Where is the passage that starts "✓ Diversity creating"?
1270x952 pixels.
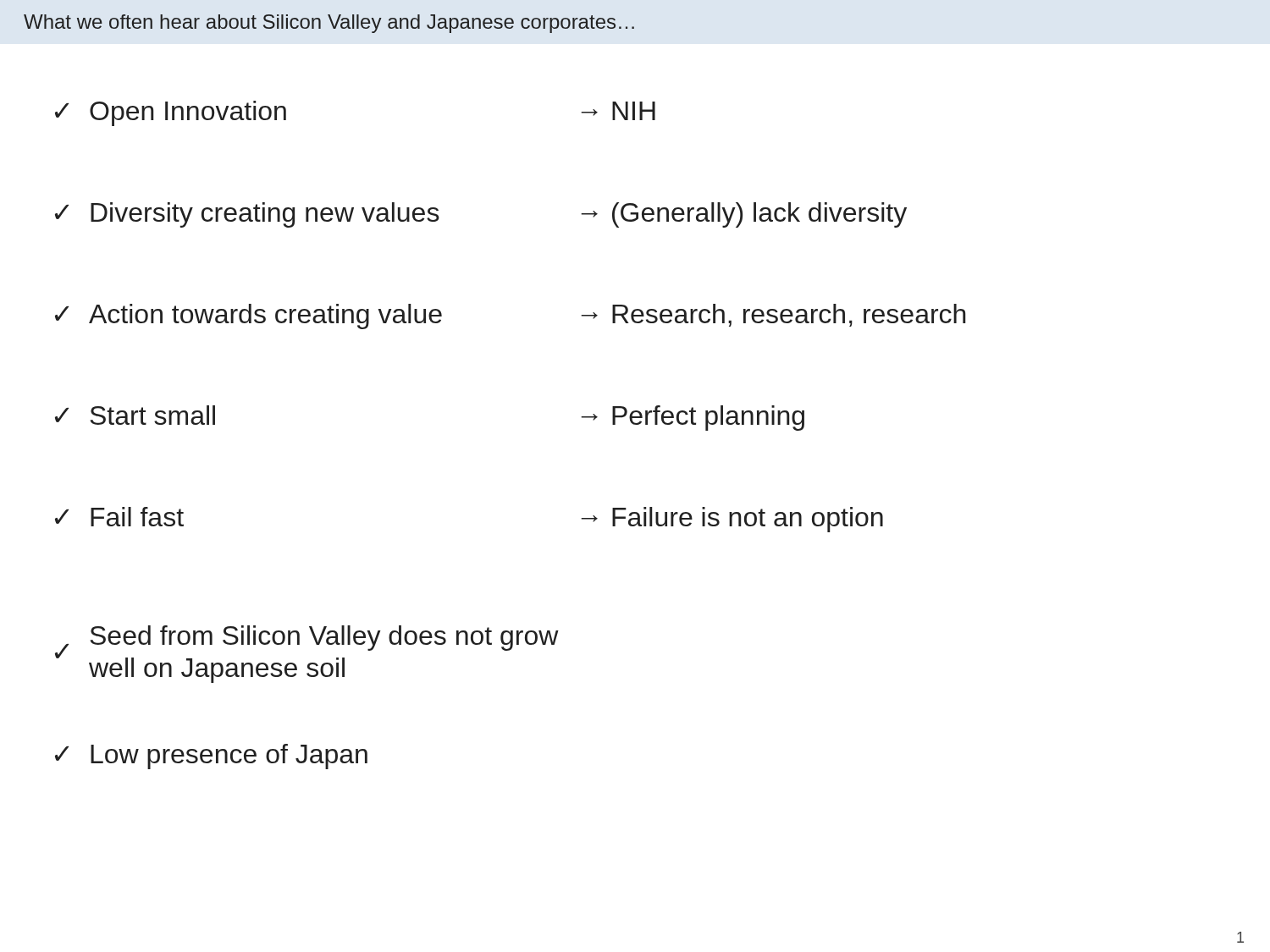(245, 213)
